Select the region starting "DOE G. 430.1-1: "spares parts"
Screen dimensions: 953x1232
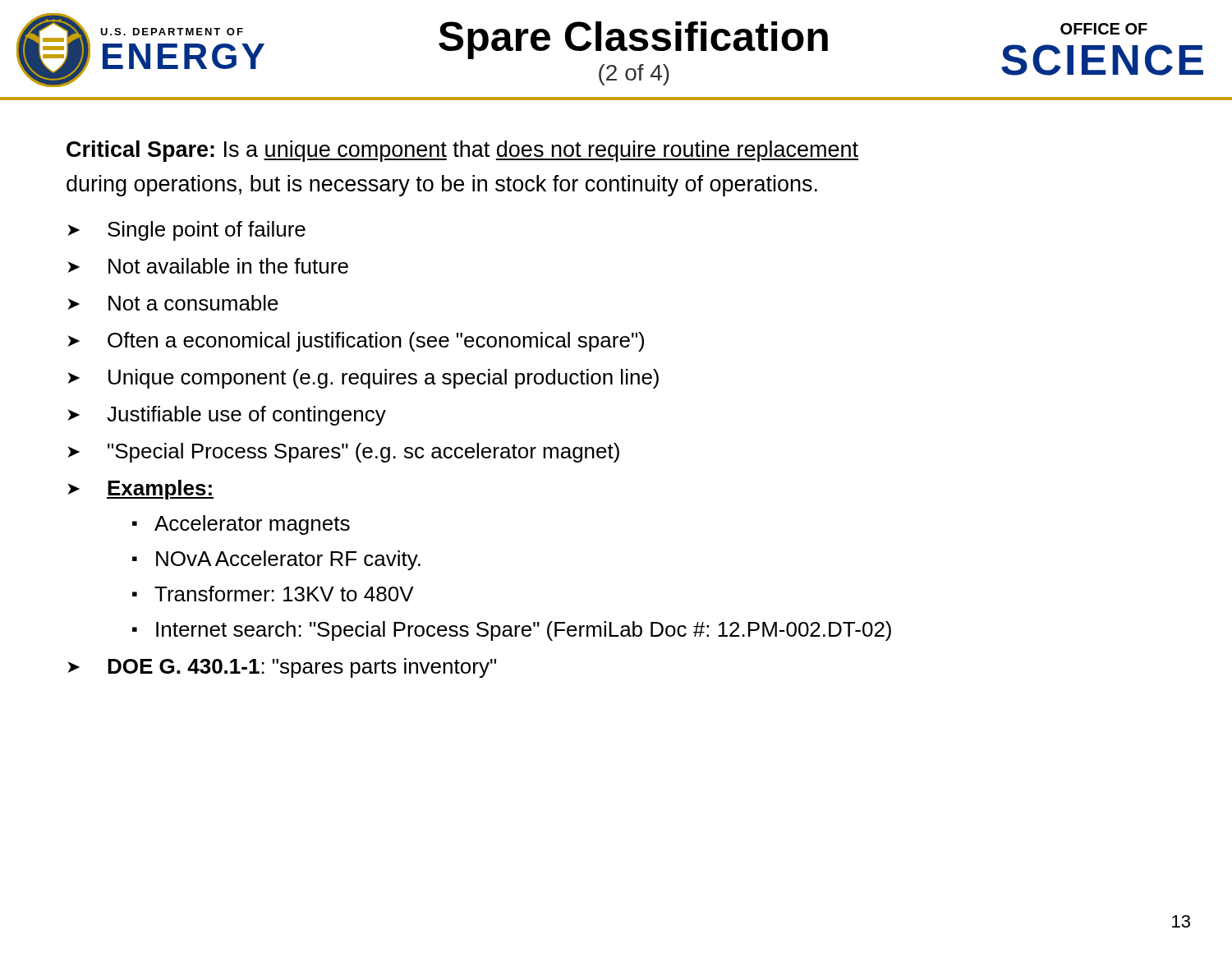pos(302,666)
